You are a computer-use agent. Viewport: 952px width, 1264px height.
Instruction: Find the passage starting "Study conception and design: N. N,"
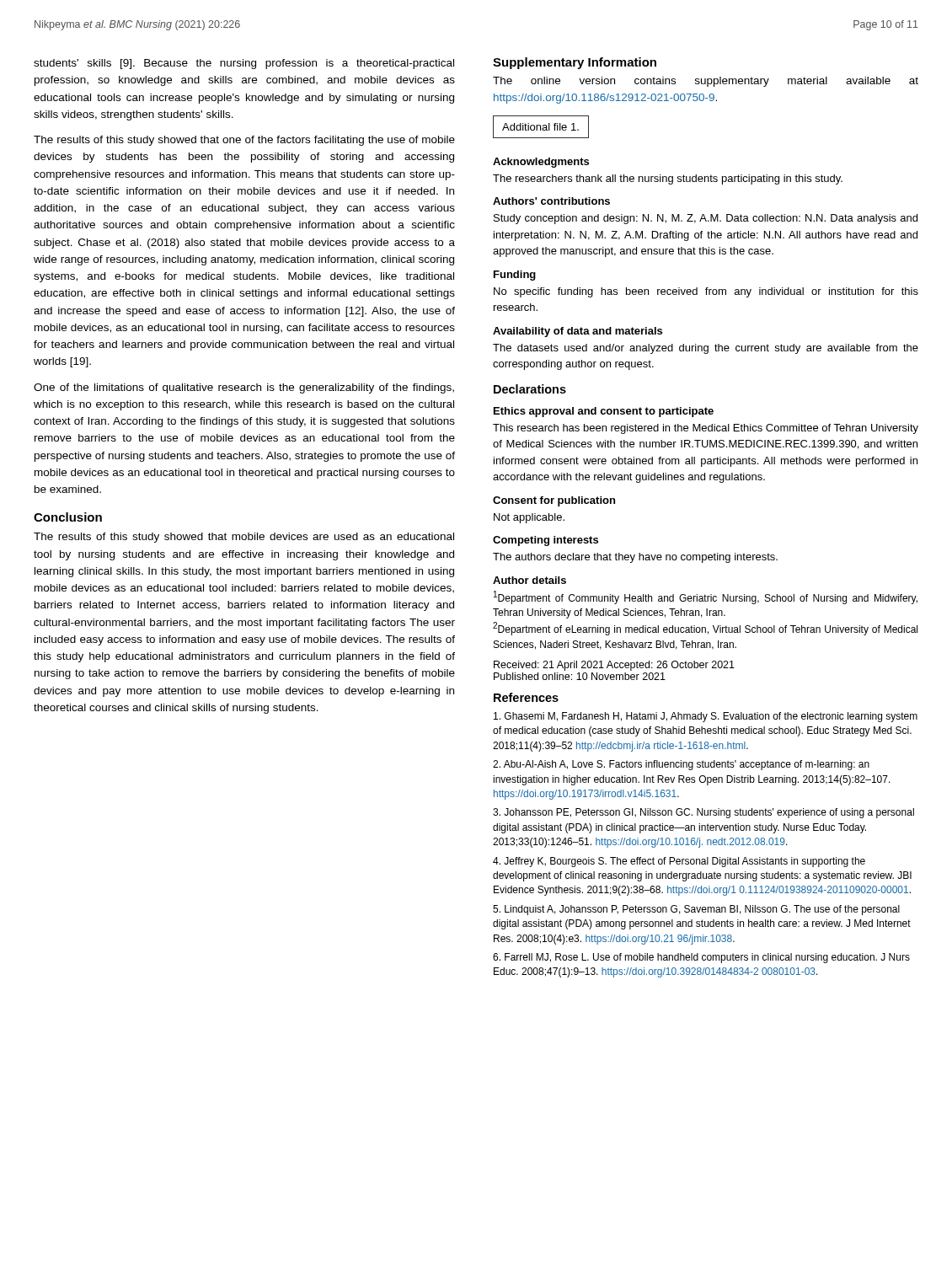click(x=706, y=234)
